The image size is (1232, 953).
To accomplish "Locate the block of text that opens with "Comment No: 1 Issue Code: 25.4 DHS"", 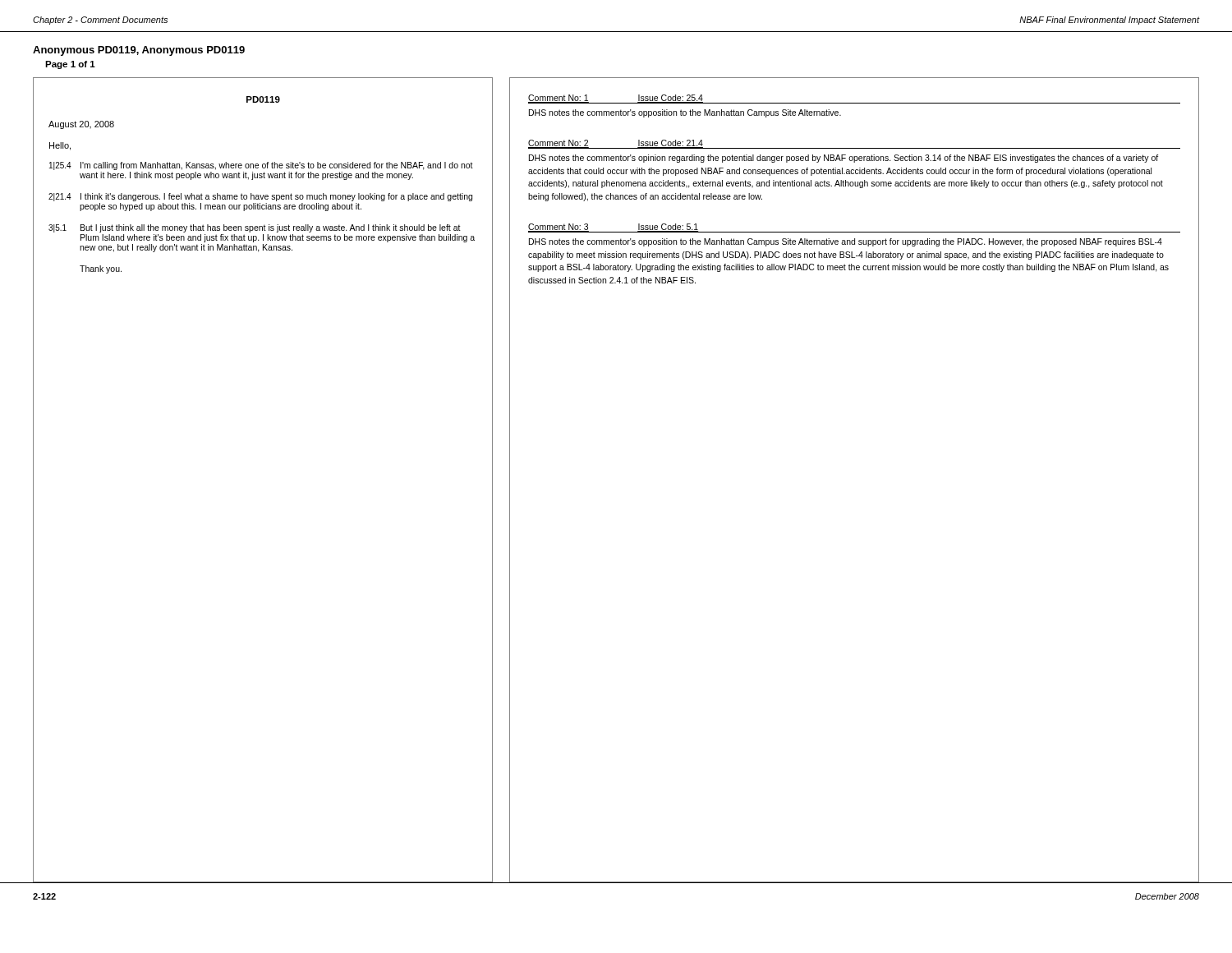I will tap(854, 106).
